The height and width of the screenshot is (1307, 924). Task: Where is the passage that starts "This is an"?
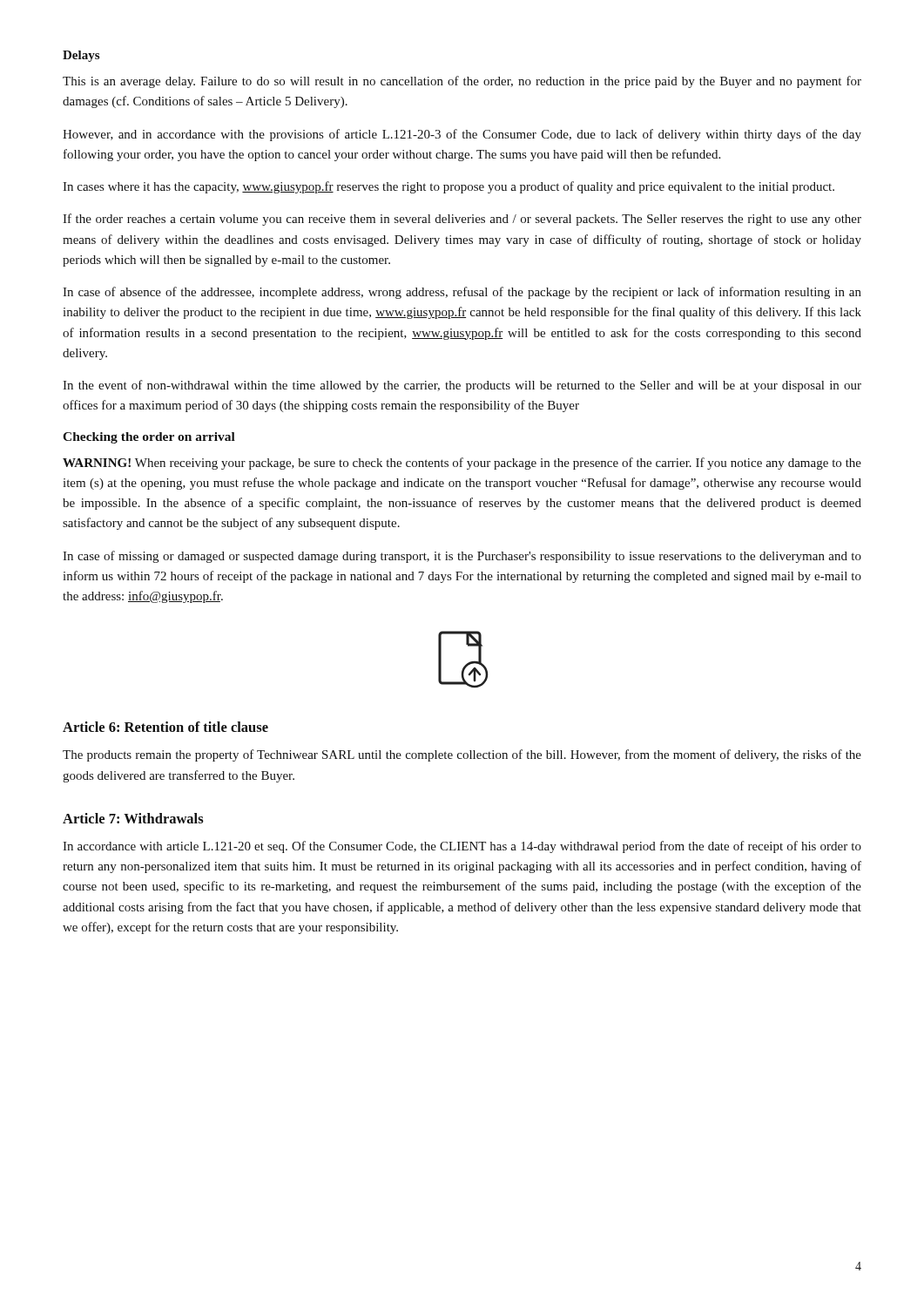pyautogui.click(x=462, y=91)
